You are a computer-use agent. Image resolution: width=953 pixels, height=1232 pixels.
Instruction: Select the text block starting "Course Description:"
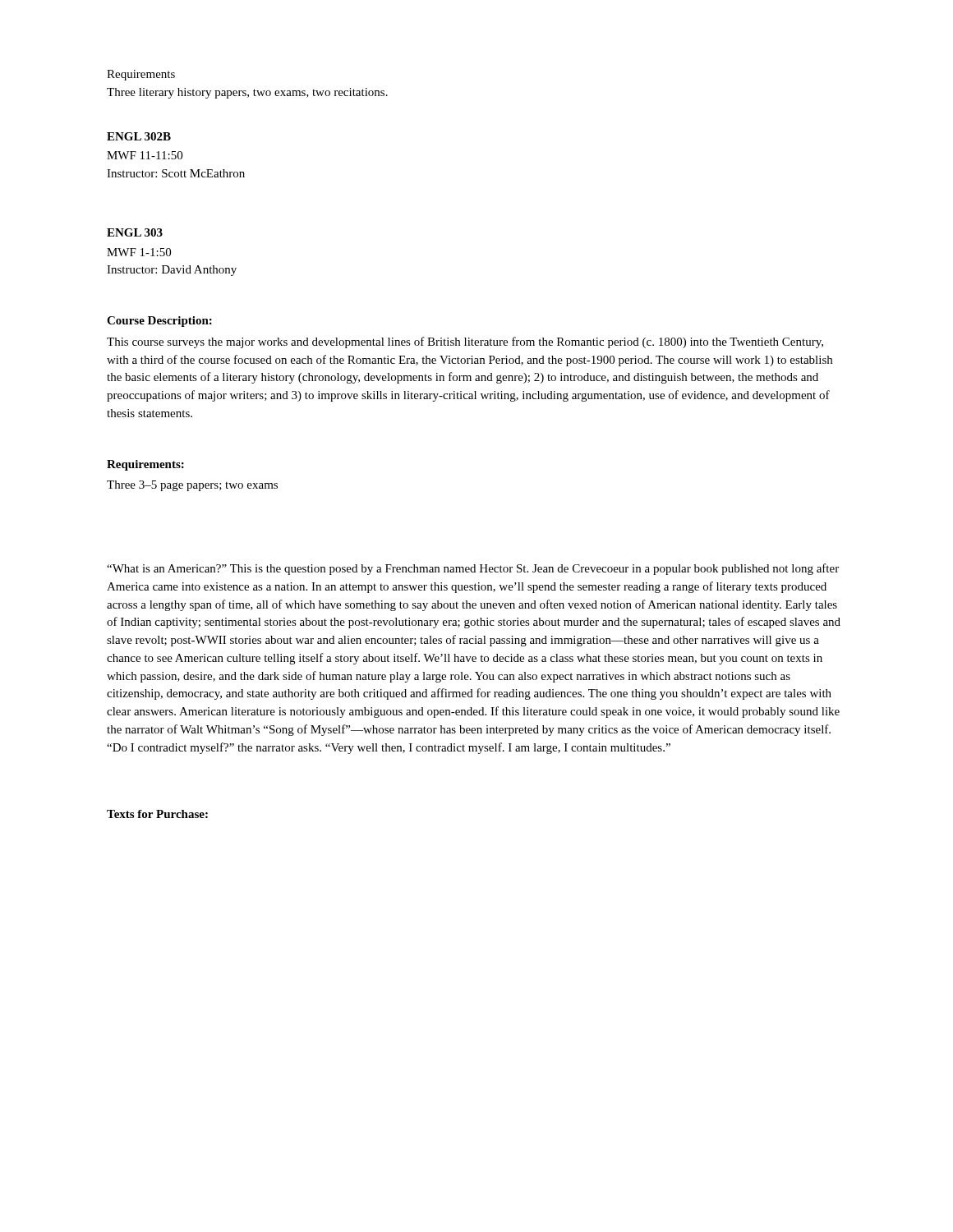[x=160, y=321]
